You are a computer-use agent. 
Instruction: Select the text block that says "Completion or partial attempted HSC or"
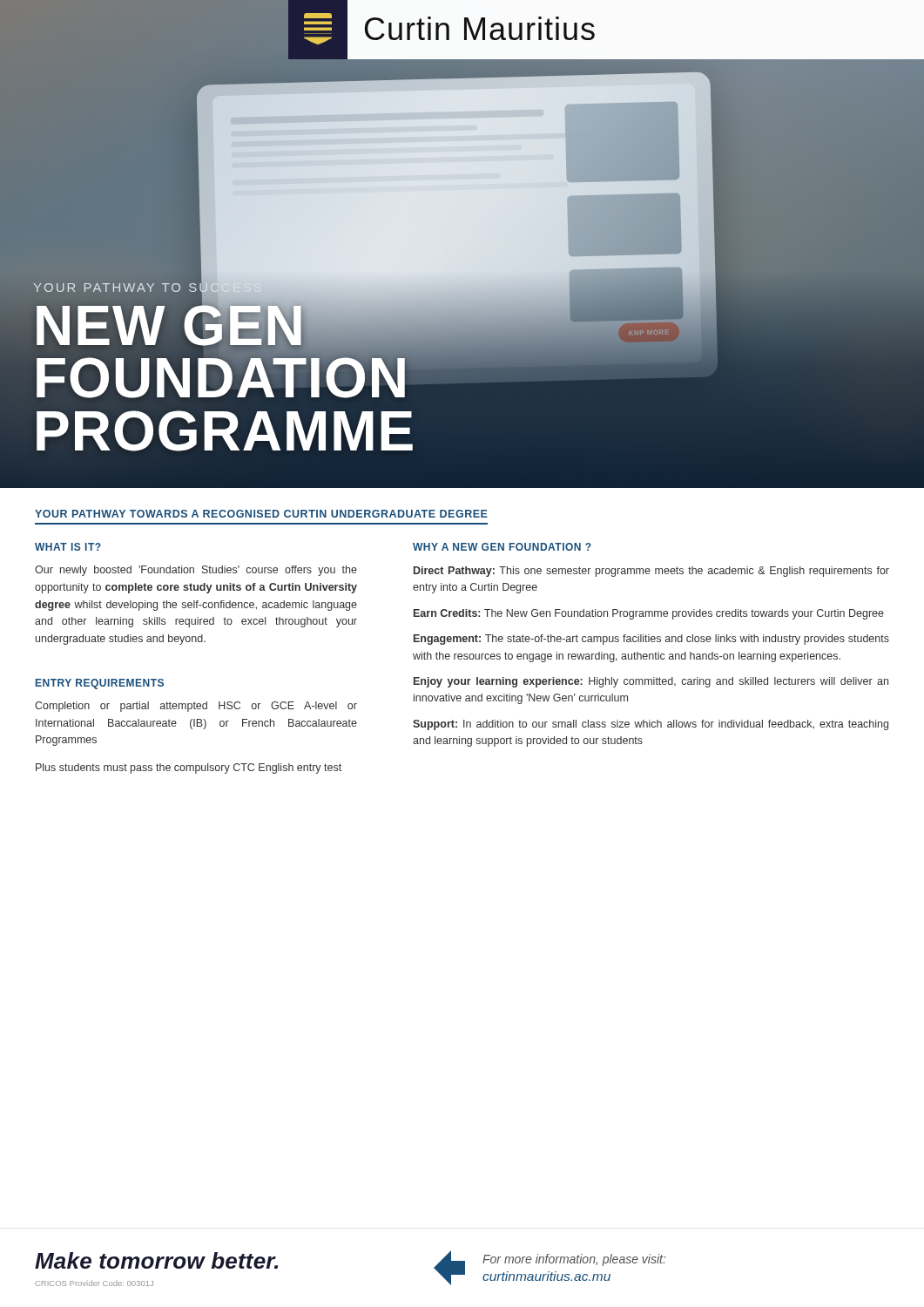[196, 723]
